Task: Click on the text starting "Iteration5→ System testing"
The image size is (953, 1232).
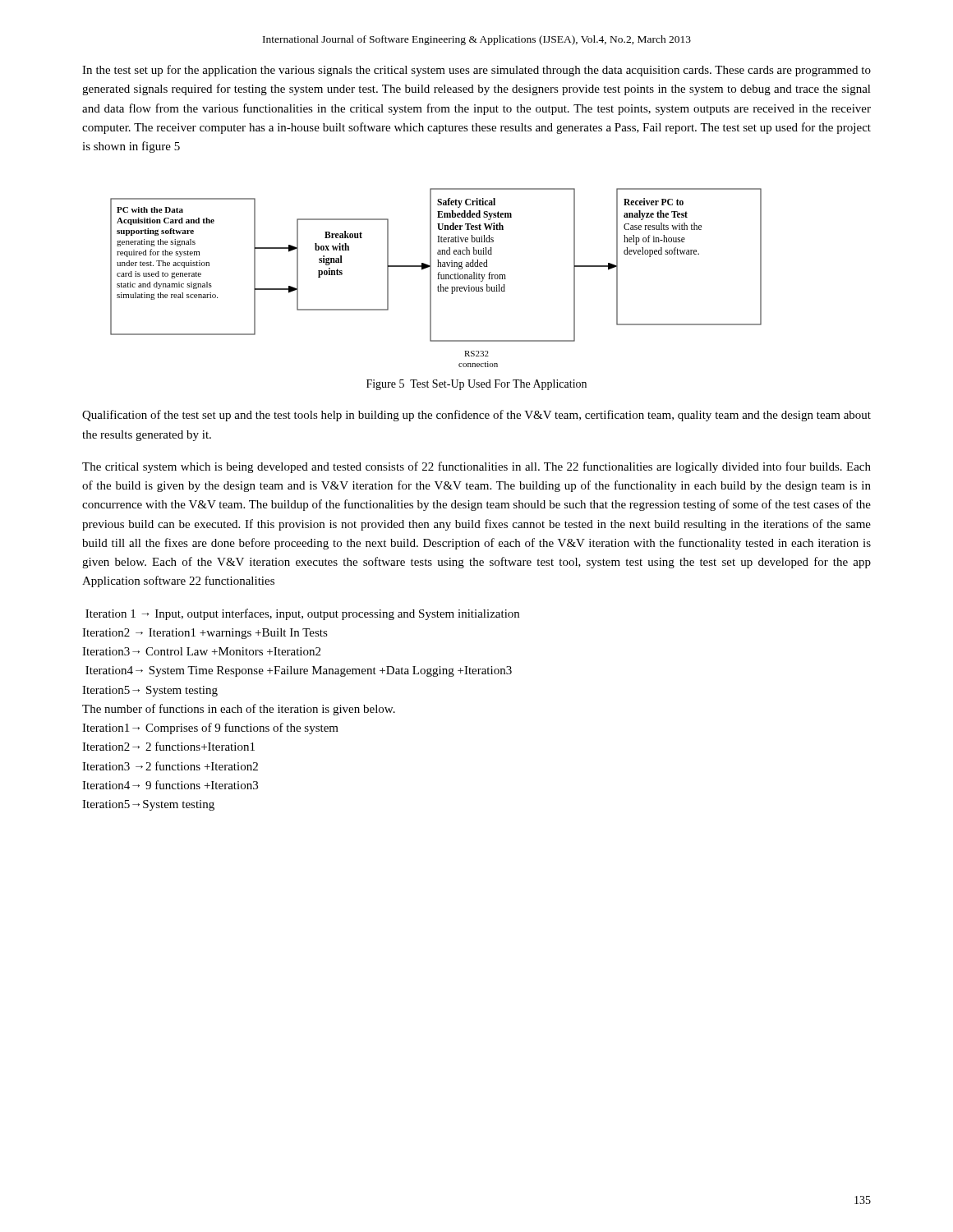Action: 150,689
